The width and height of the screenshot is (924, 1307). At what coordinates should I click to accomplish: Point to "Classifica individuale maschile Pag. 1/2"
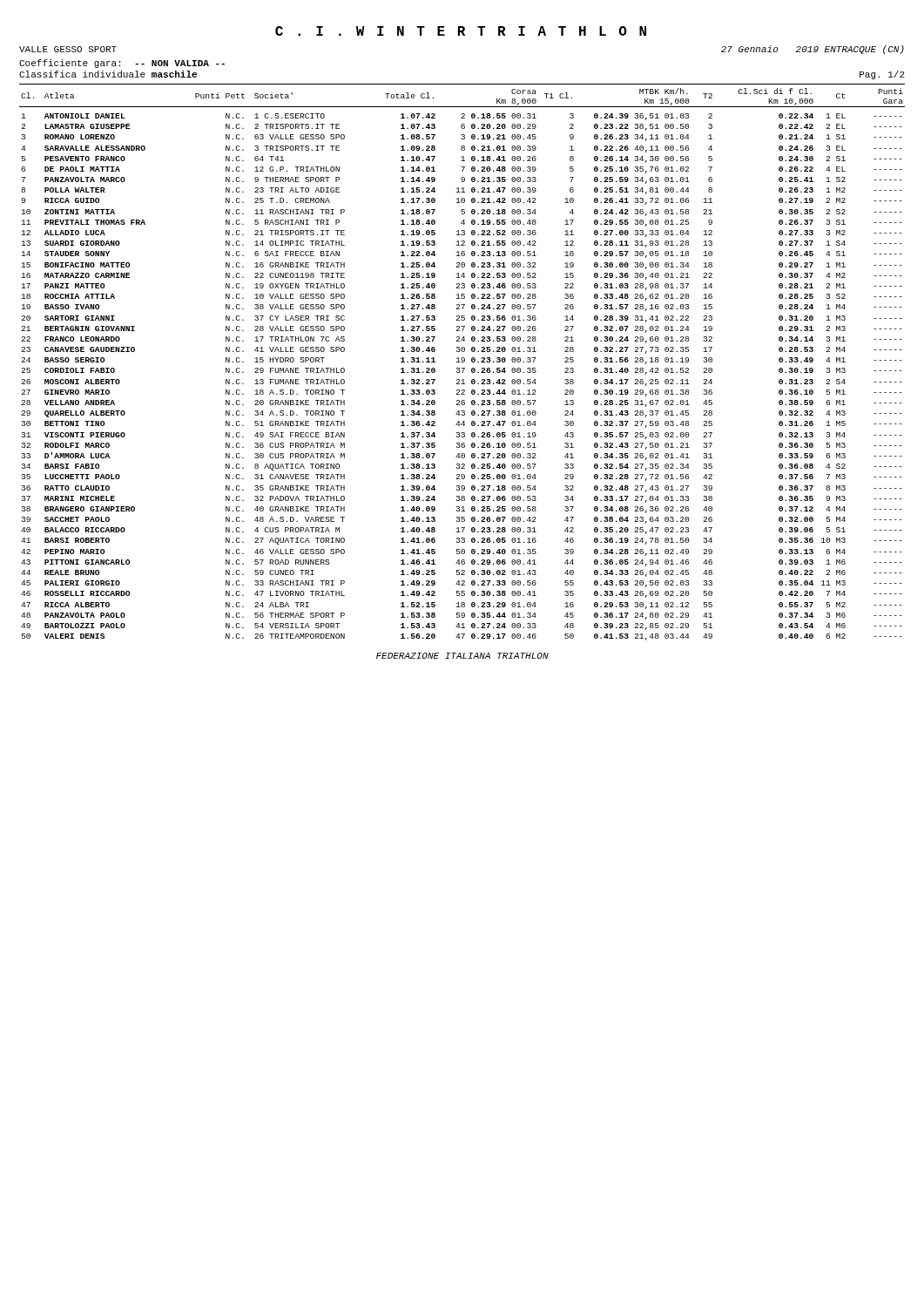(462, 75)
